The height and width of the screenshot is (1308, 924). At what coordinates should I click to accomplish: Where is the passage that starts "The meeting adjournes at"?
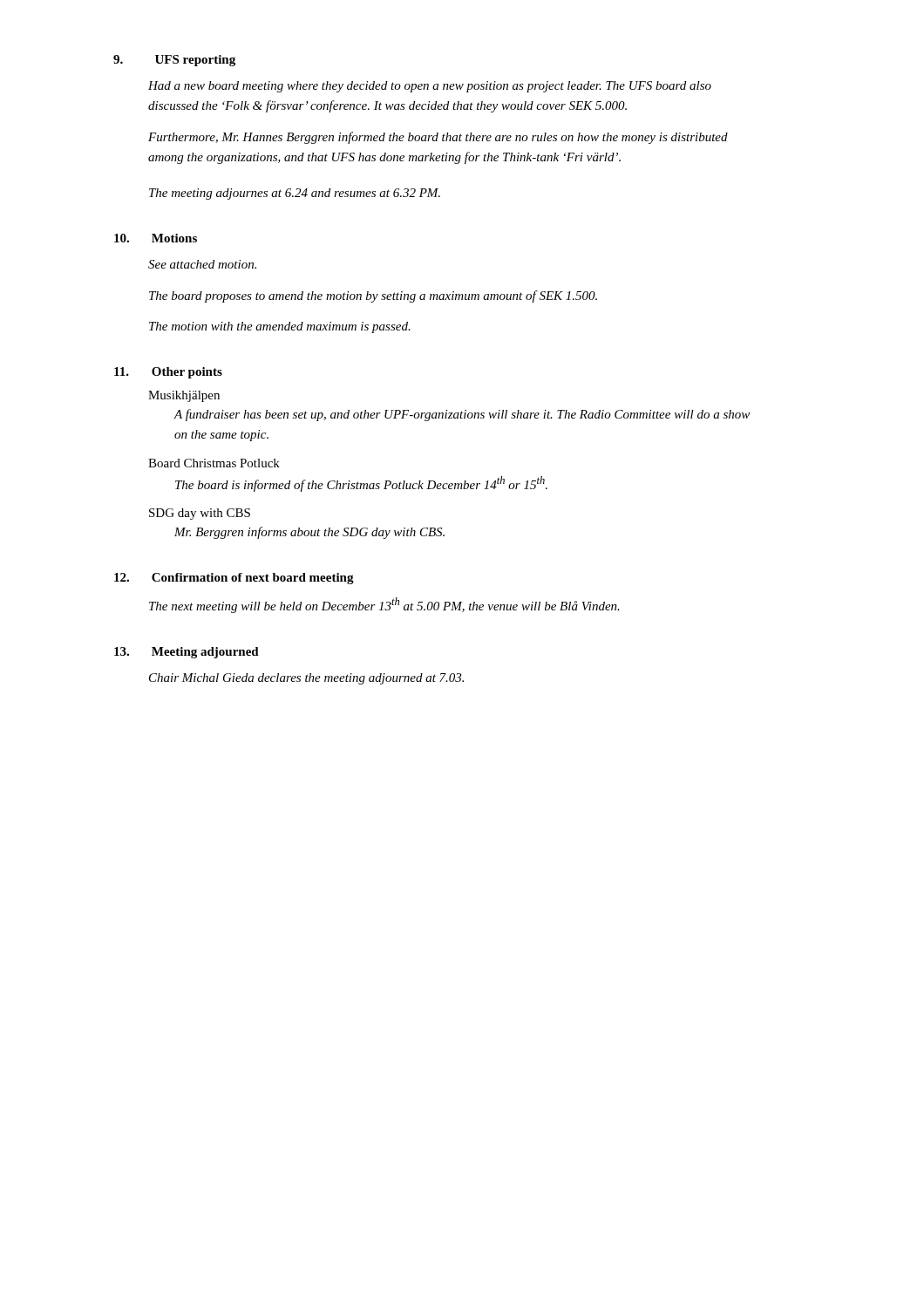tap(295, 193)
